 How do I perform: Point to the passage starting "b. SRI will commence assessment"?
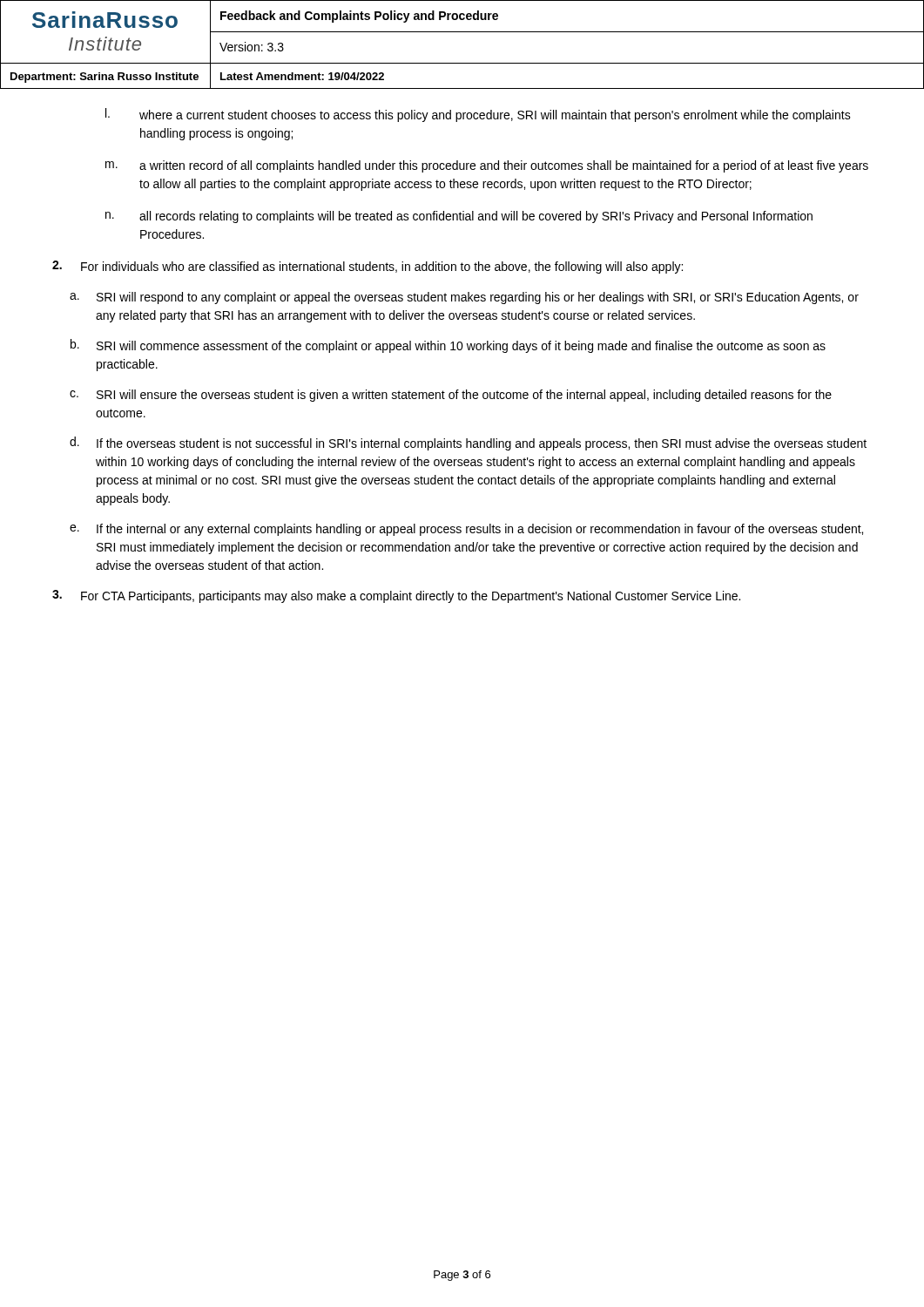coord(471,355)
